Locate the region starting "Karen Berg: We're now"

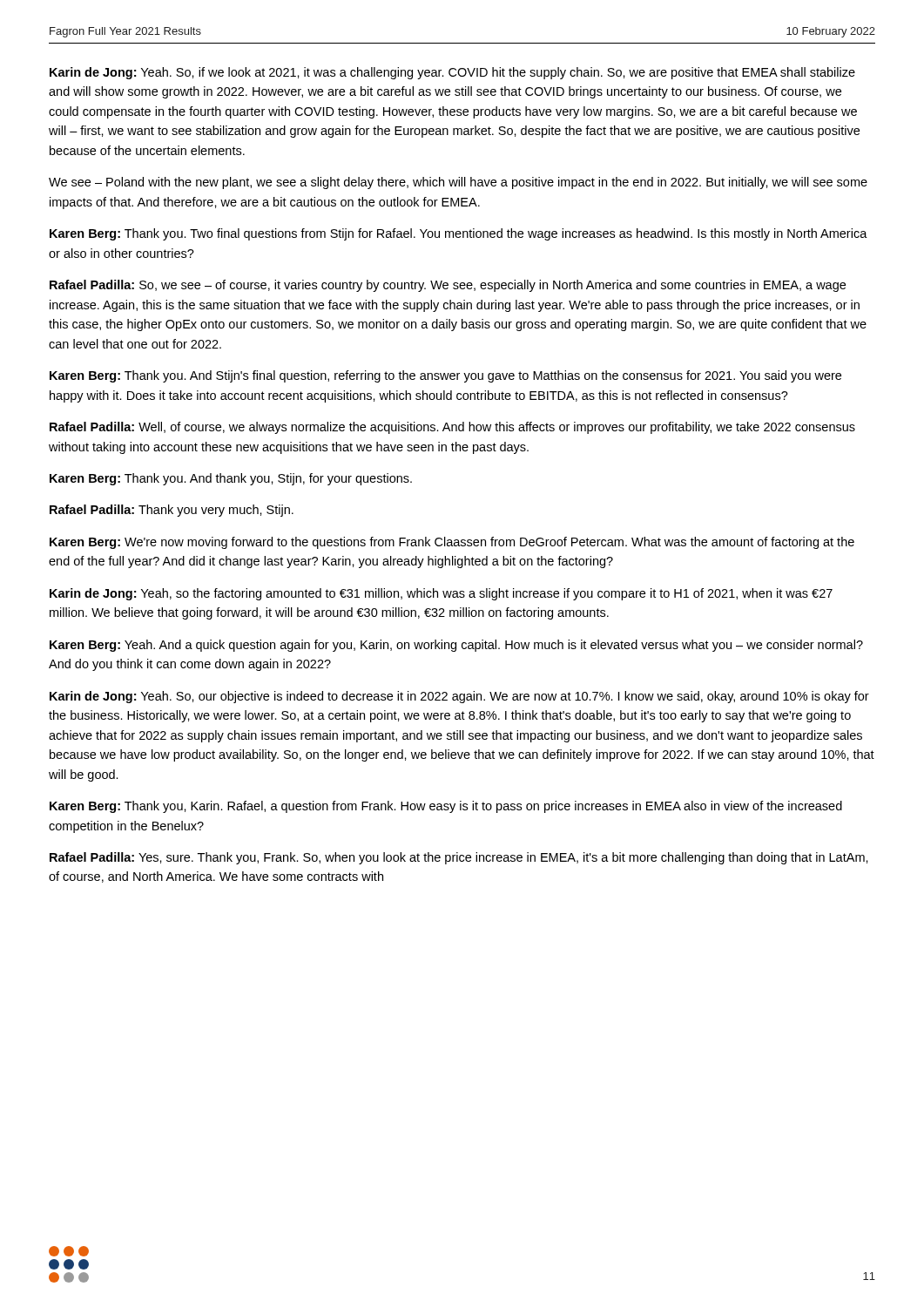tap(452, 552)
